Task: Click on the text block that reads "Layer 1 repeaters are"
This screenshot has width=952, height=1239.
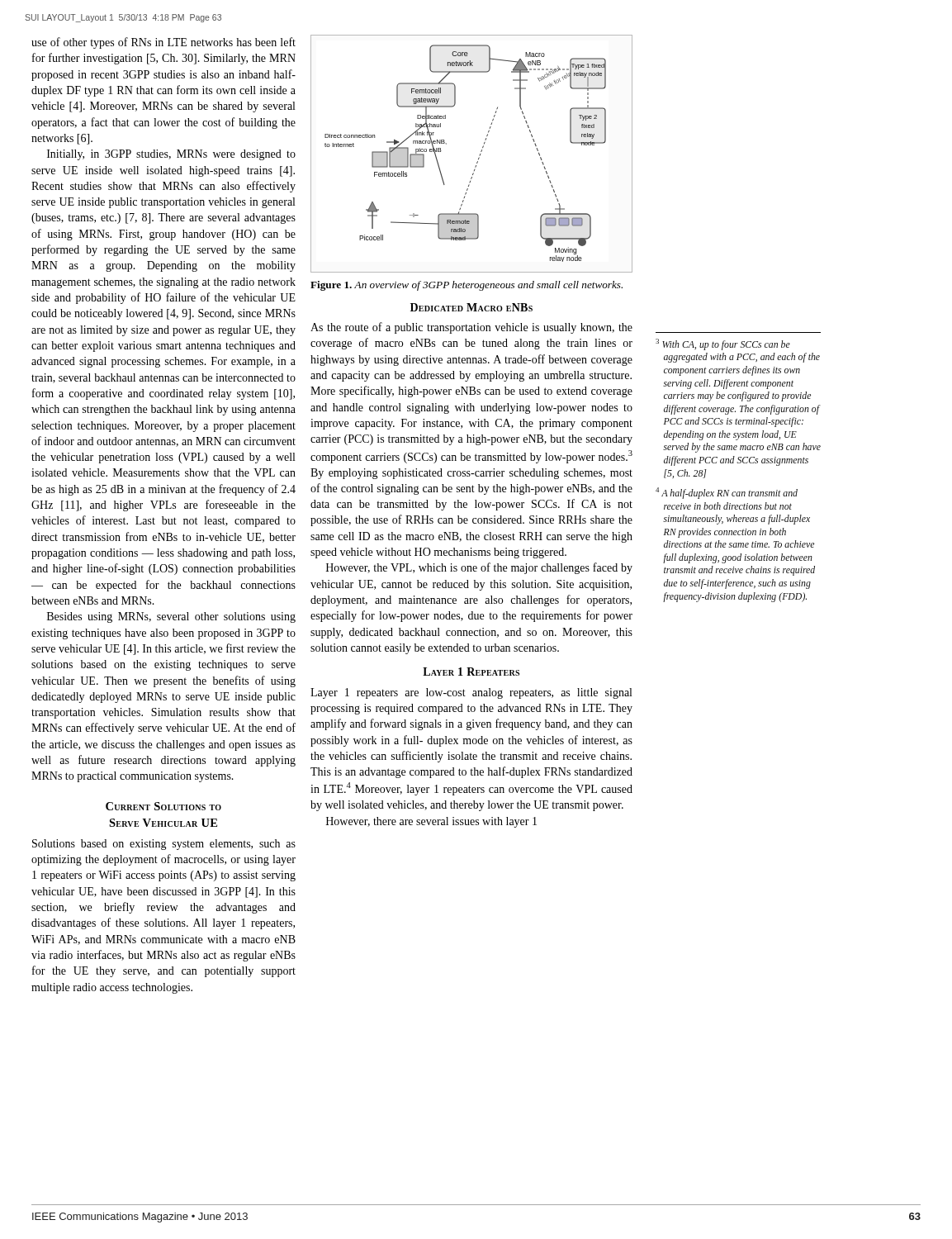Action: point(471,757)
